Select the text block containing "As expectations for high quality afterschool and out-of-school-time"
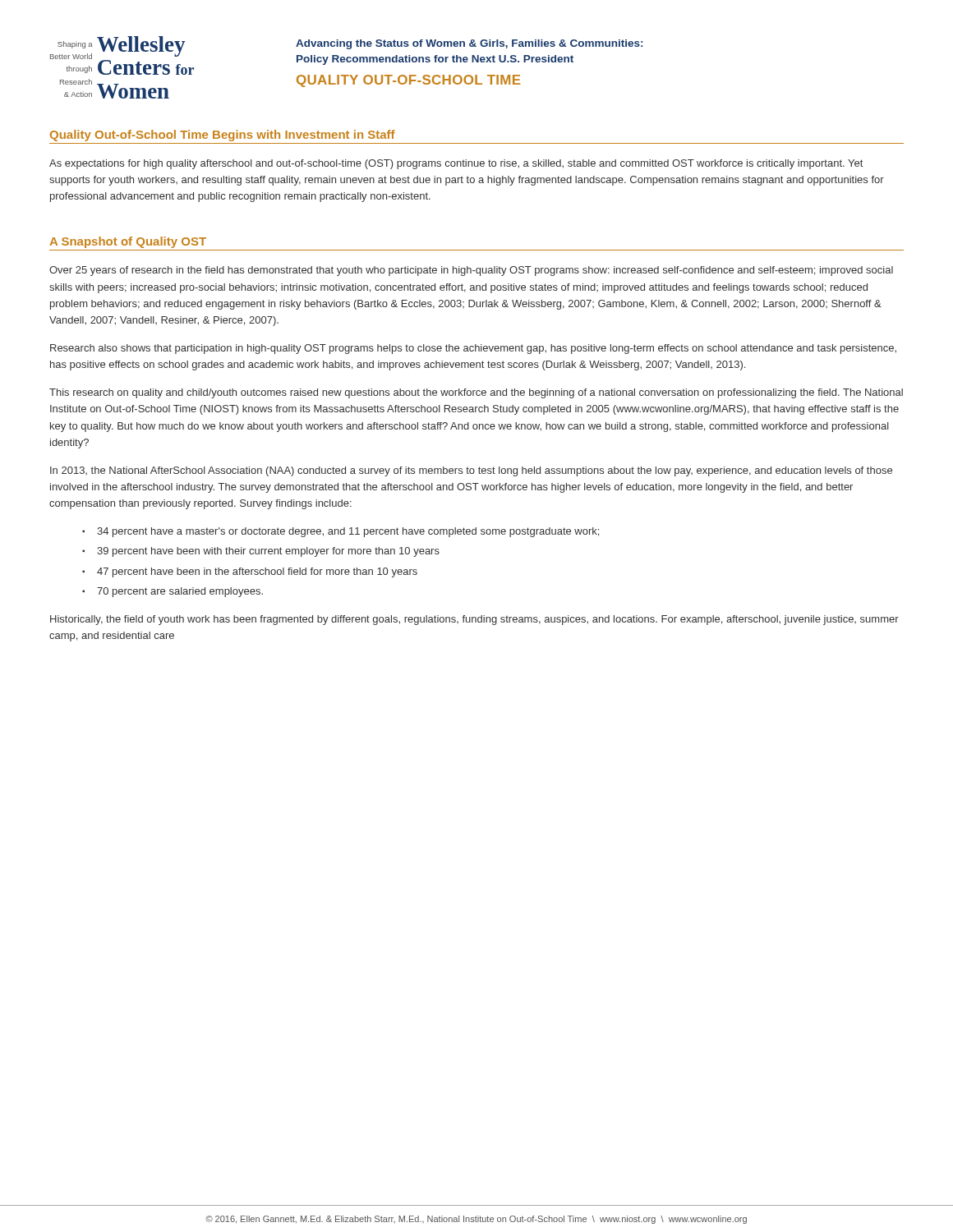 tap(466, 180)
